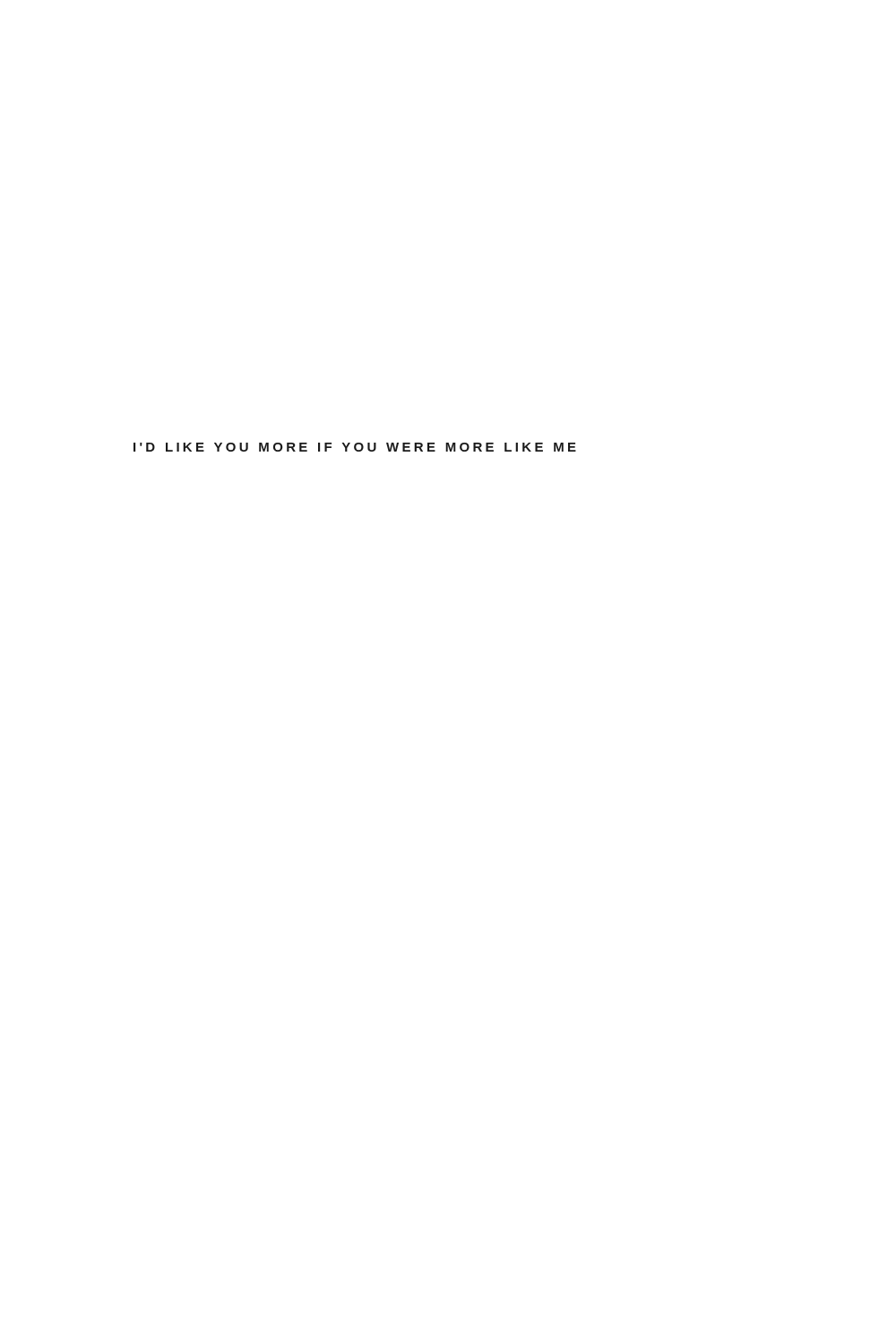Image resolution: width=896 pixels, height=1344 pixels.
Task: Click on the passage starting "I'D LIKE YOU MORE"
Action: tap(356, 447)
